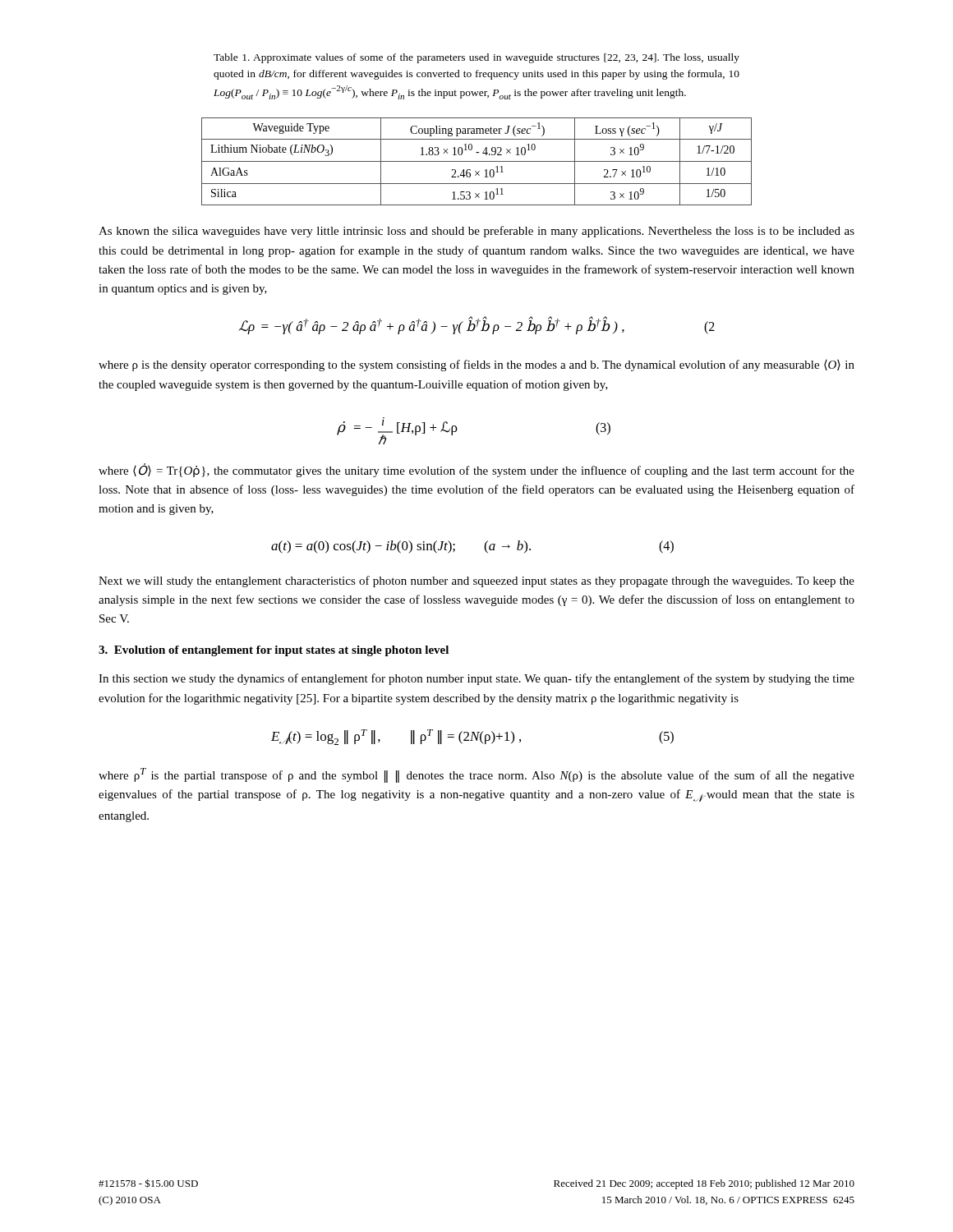Point to the block starting "In this section we study the dynamics of"
Screen dimensions: 1232x953
(x=476, y=689)
